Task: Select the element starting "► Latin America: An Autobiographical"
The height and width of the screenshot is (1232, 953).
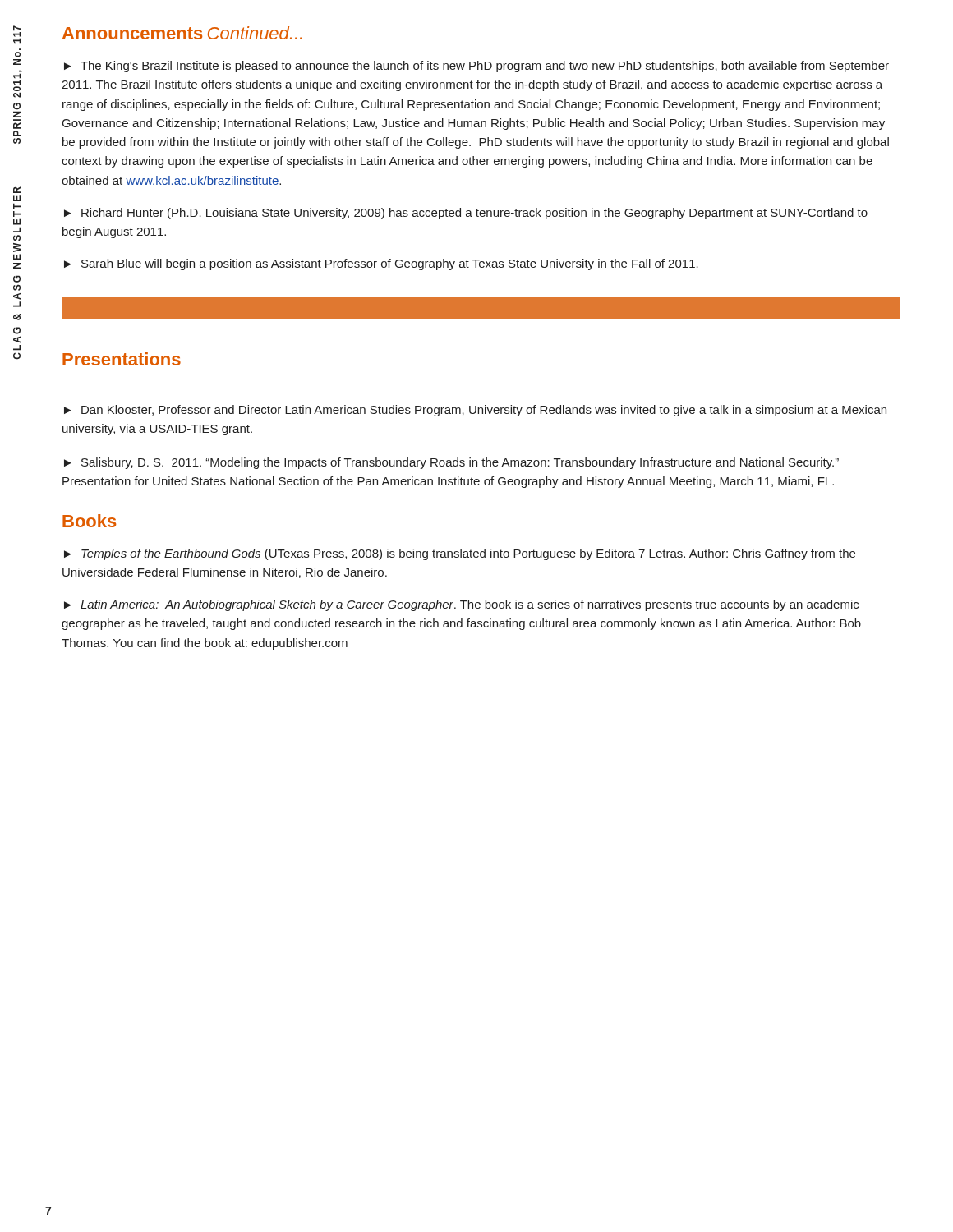Action: (x=461, y=623)
